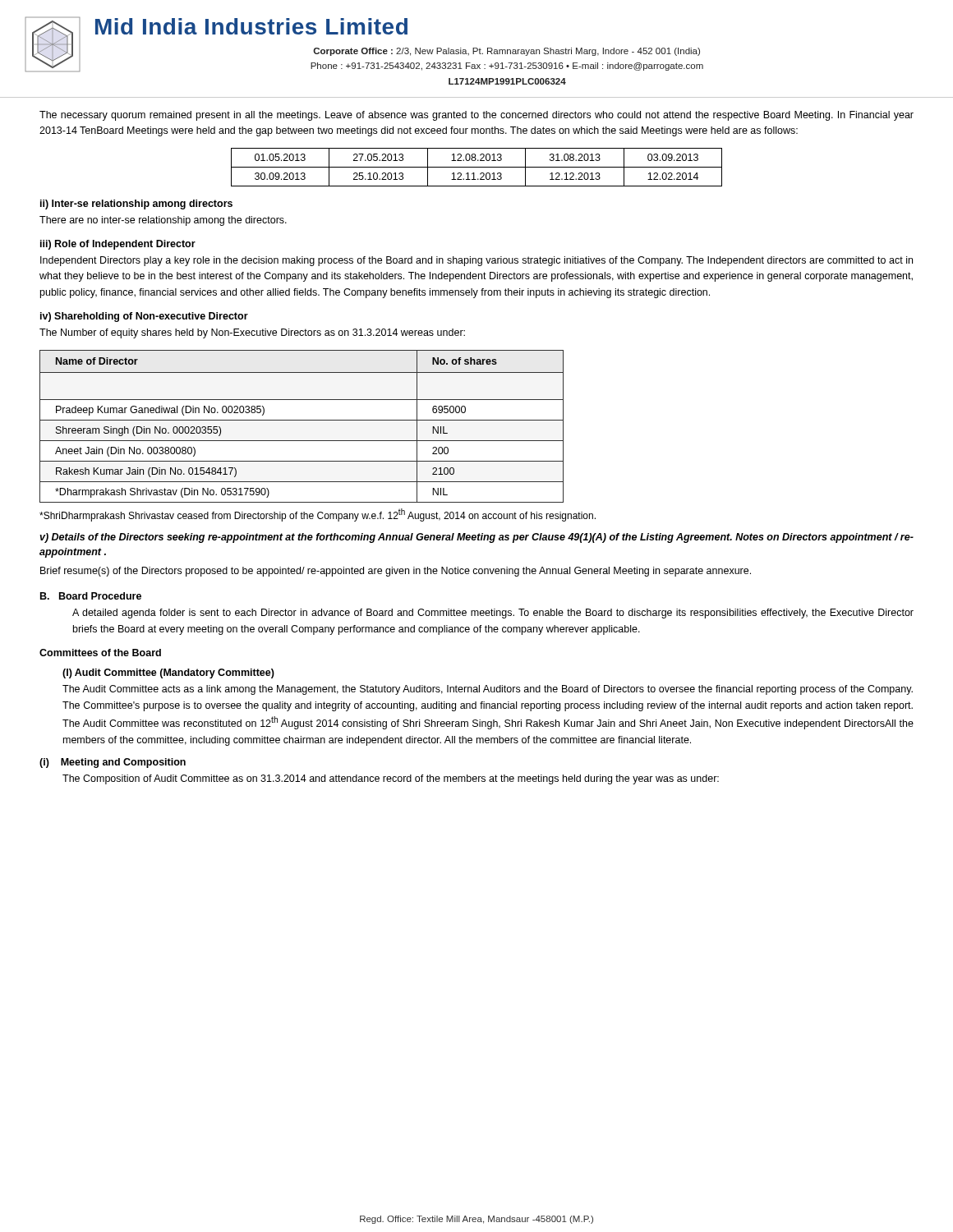Image resolution: width=953 pixels, height=1232 pixels.
Task: Locate the block of text that opens with "Independent Directors play a"
Action: click(x=476, y=276)
